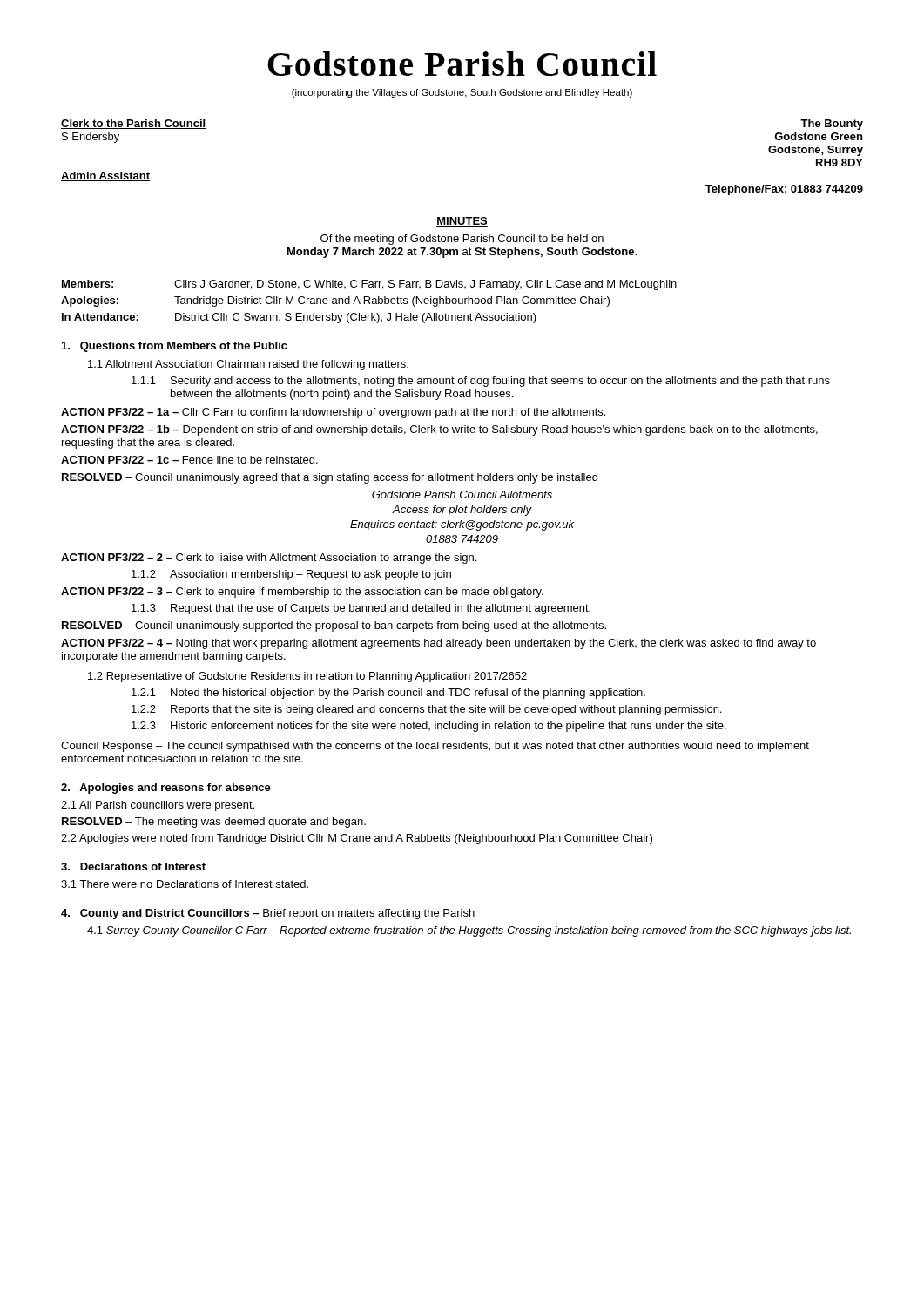Viewport: 924px width, 1307px height.
Task: Locate the text starting "Godstone Parish Council"
Action: pyautogui.click(x=462, y=64)
